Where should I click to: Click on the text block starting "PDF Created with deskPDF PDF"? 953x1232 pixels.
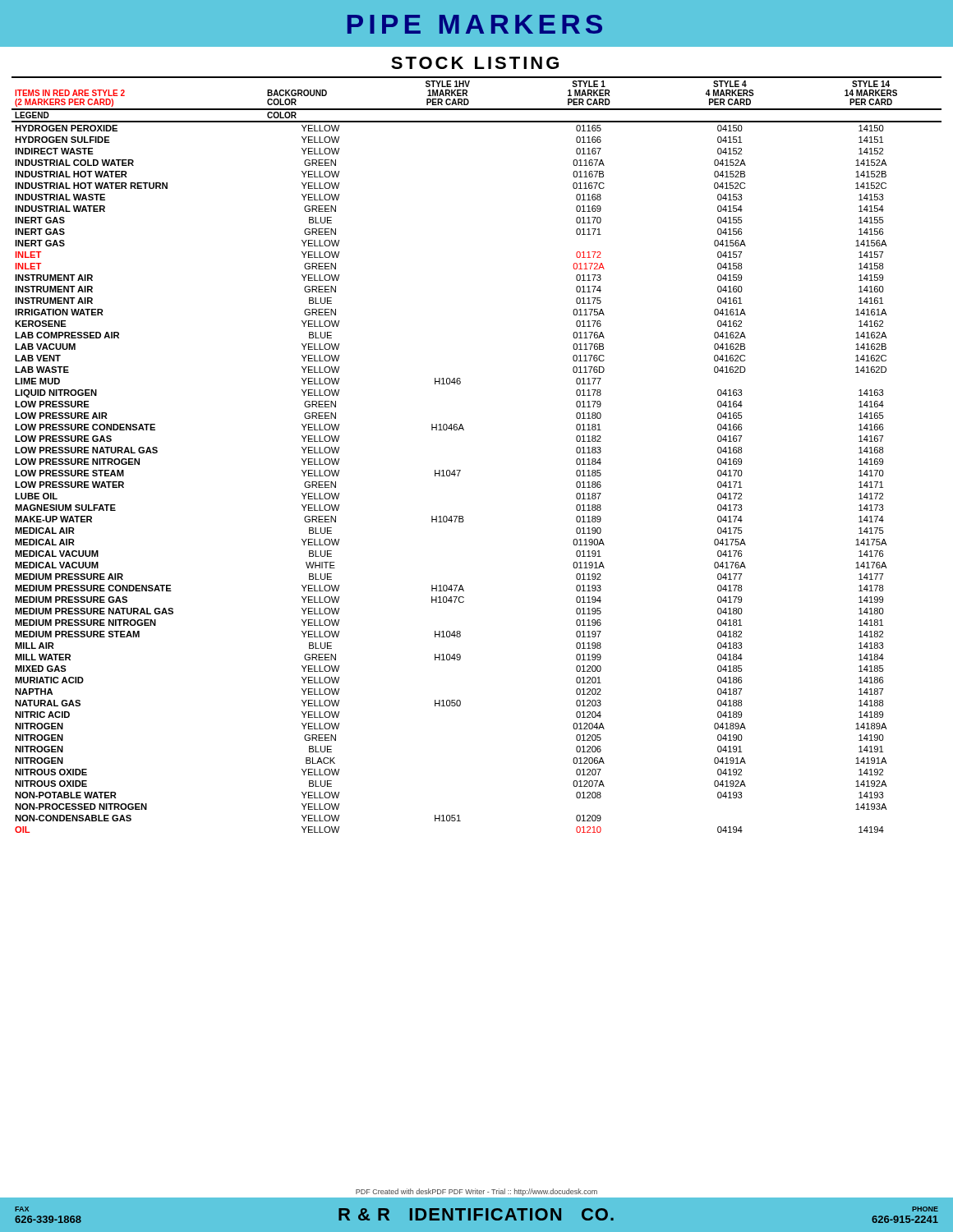pyautogui.click(x=476, y=1192)
